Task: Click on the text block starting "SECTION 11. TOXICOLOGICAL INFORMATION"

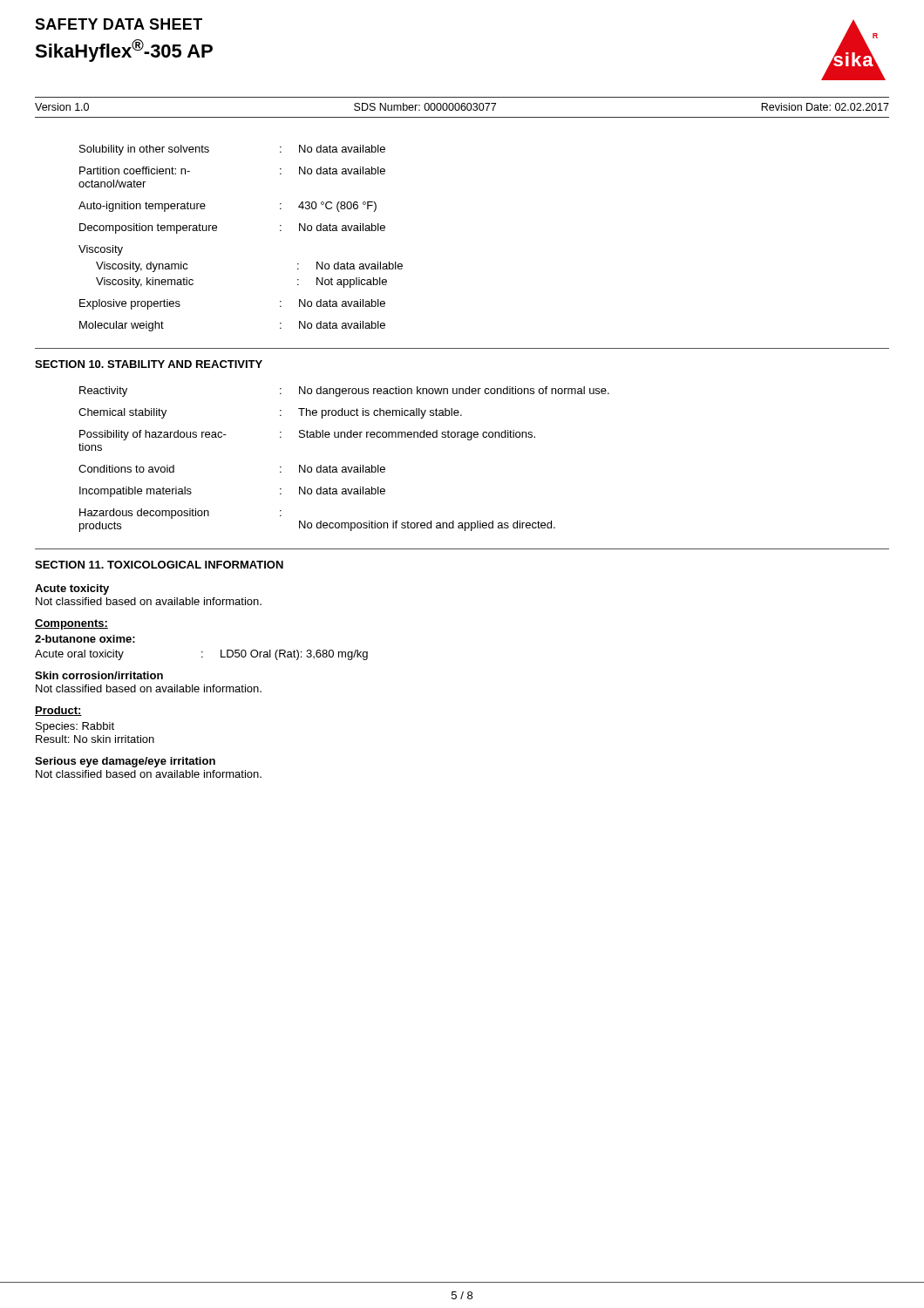Action: point(159,565)
